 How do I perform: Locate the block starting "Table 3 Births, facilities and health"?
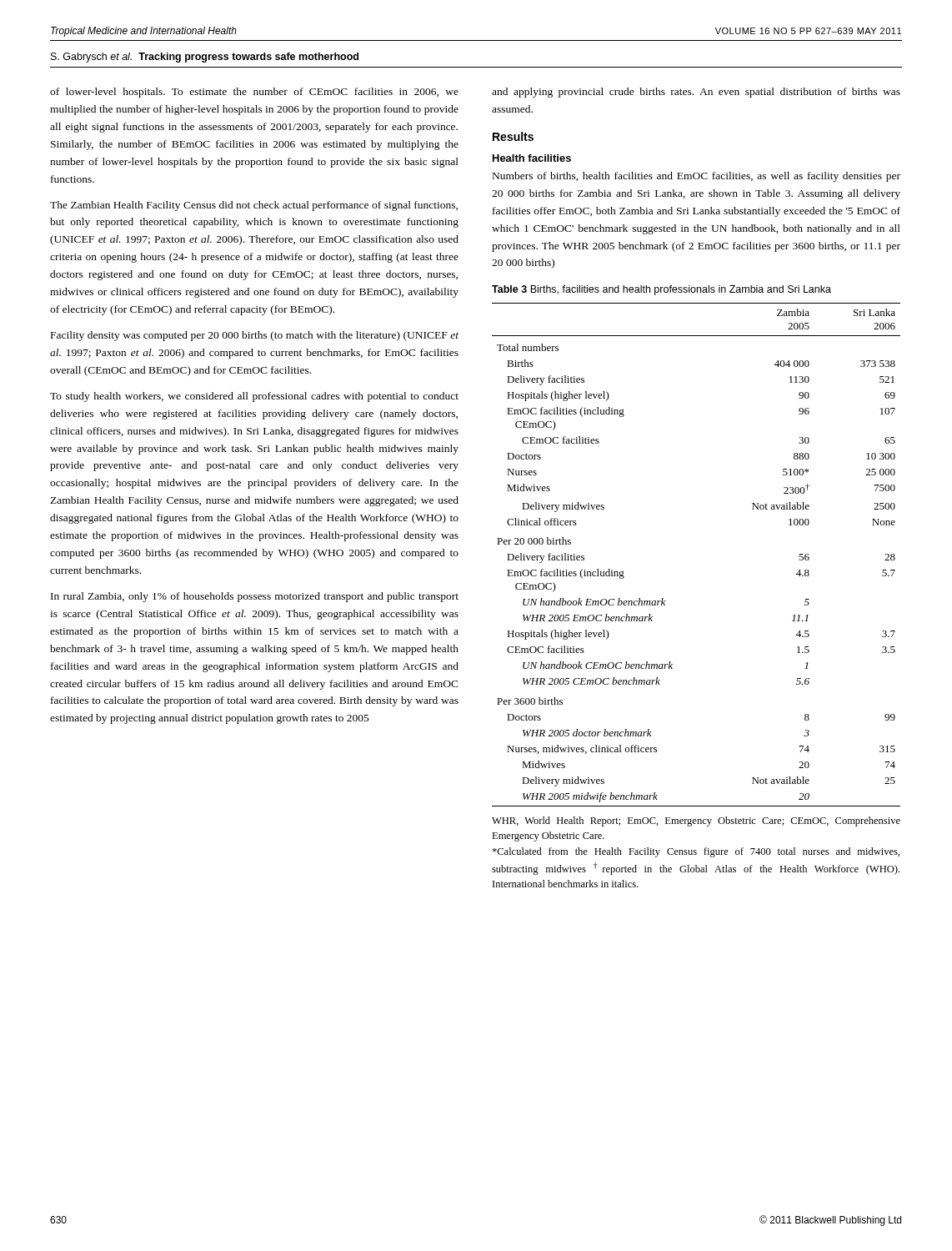pos(661,290)
